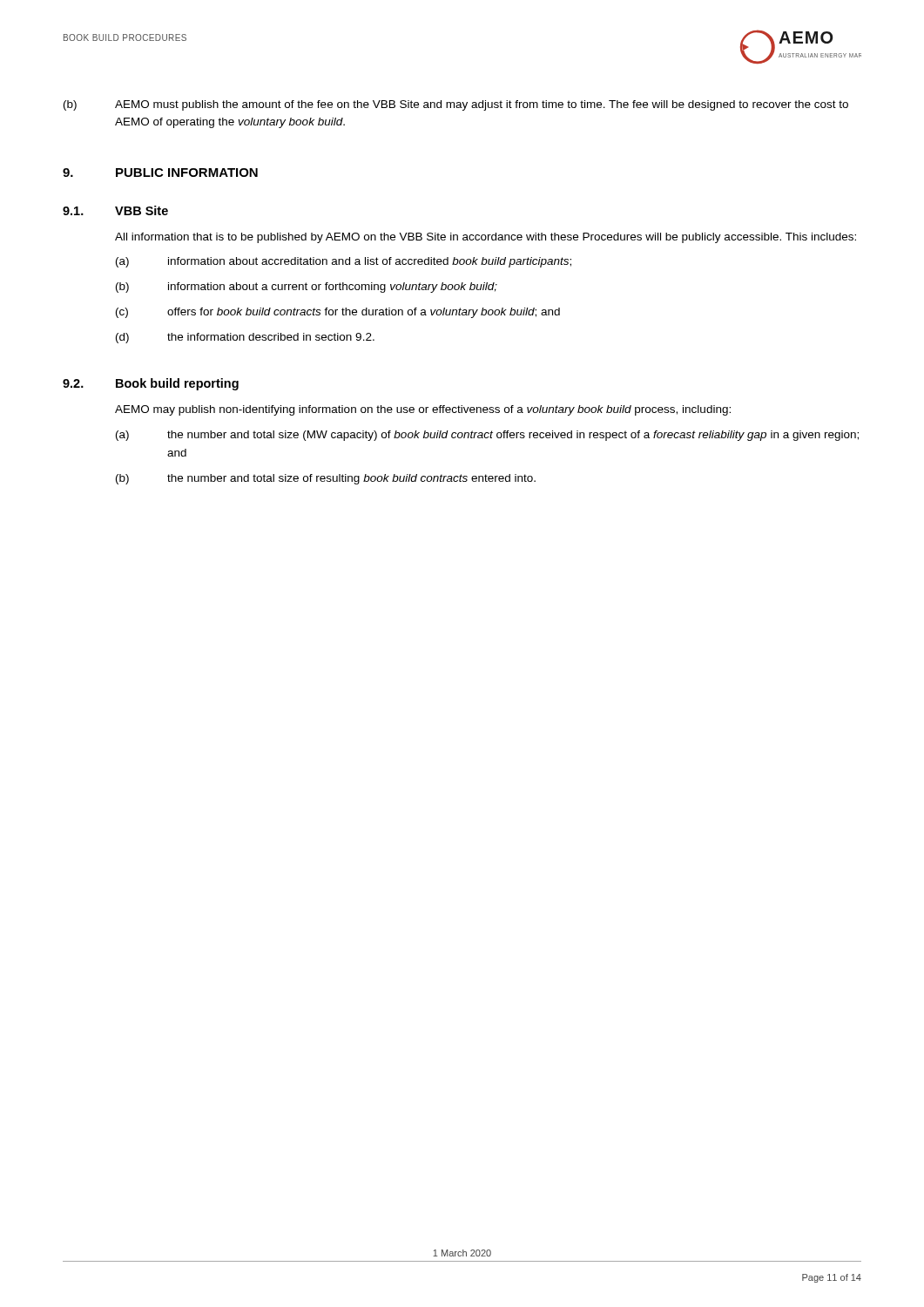Find "(d) the information described in section 9.2." on this page
924x1307 pixels.
click(x=245, y=338)
